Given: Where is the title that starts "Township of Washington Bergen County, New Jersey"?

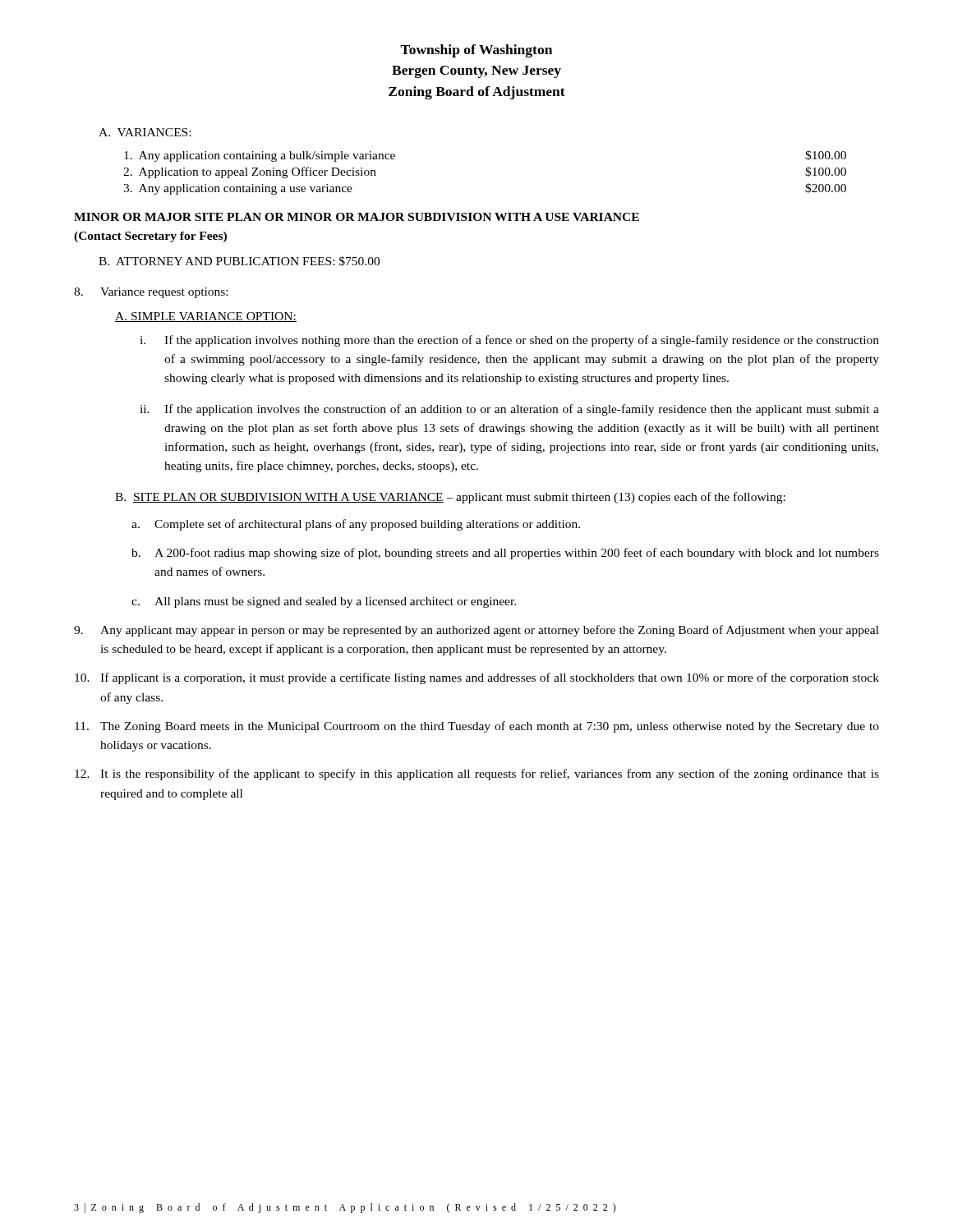Looking at the screenshot, I should [476, 71].
